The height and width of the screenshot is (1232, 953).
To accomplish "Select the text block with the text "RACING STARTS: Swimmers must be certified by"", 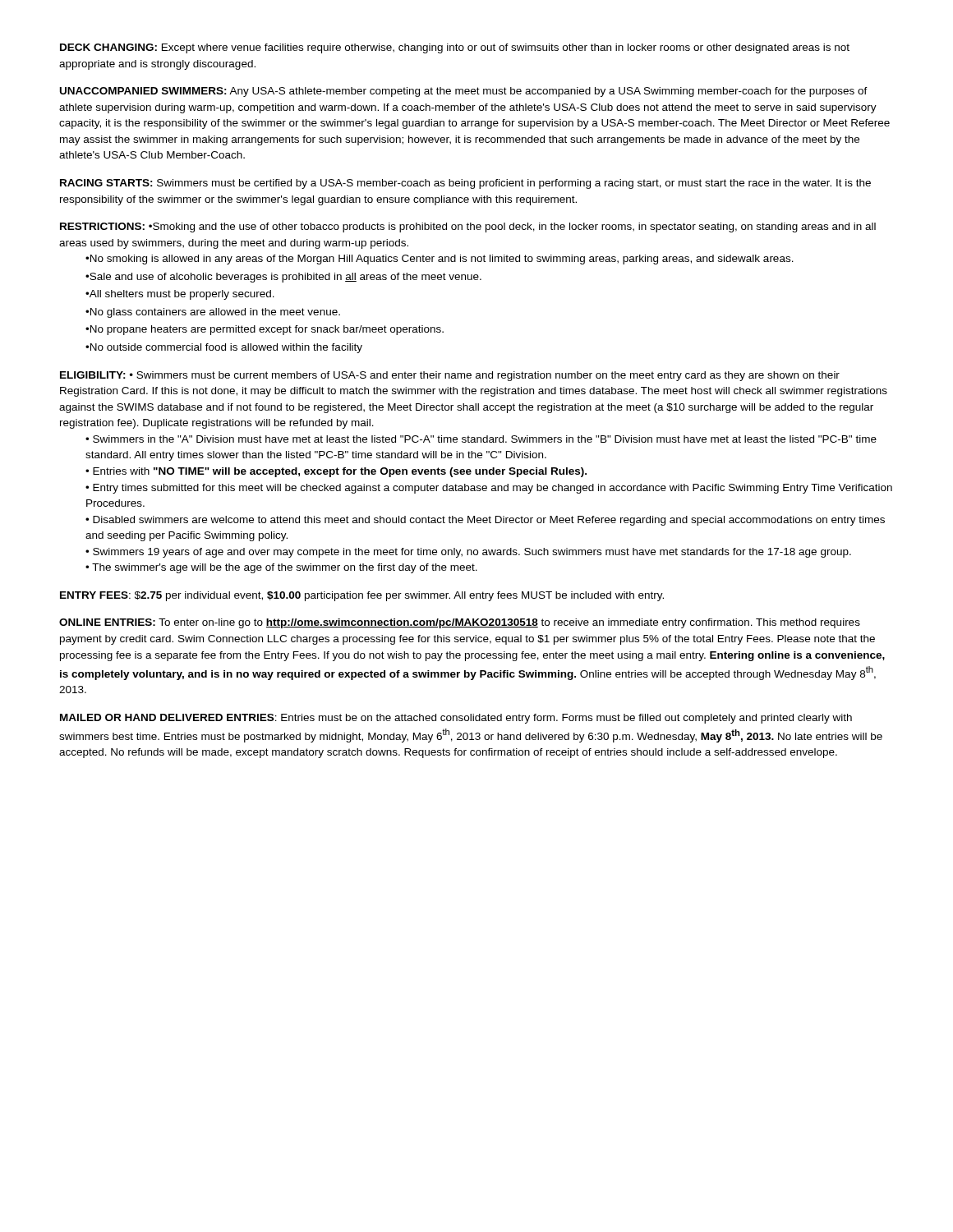I will 465,191.
